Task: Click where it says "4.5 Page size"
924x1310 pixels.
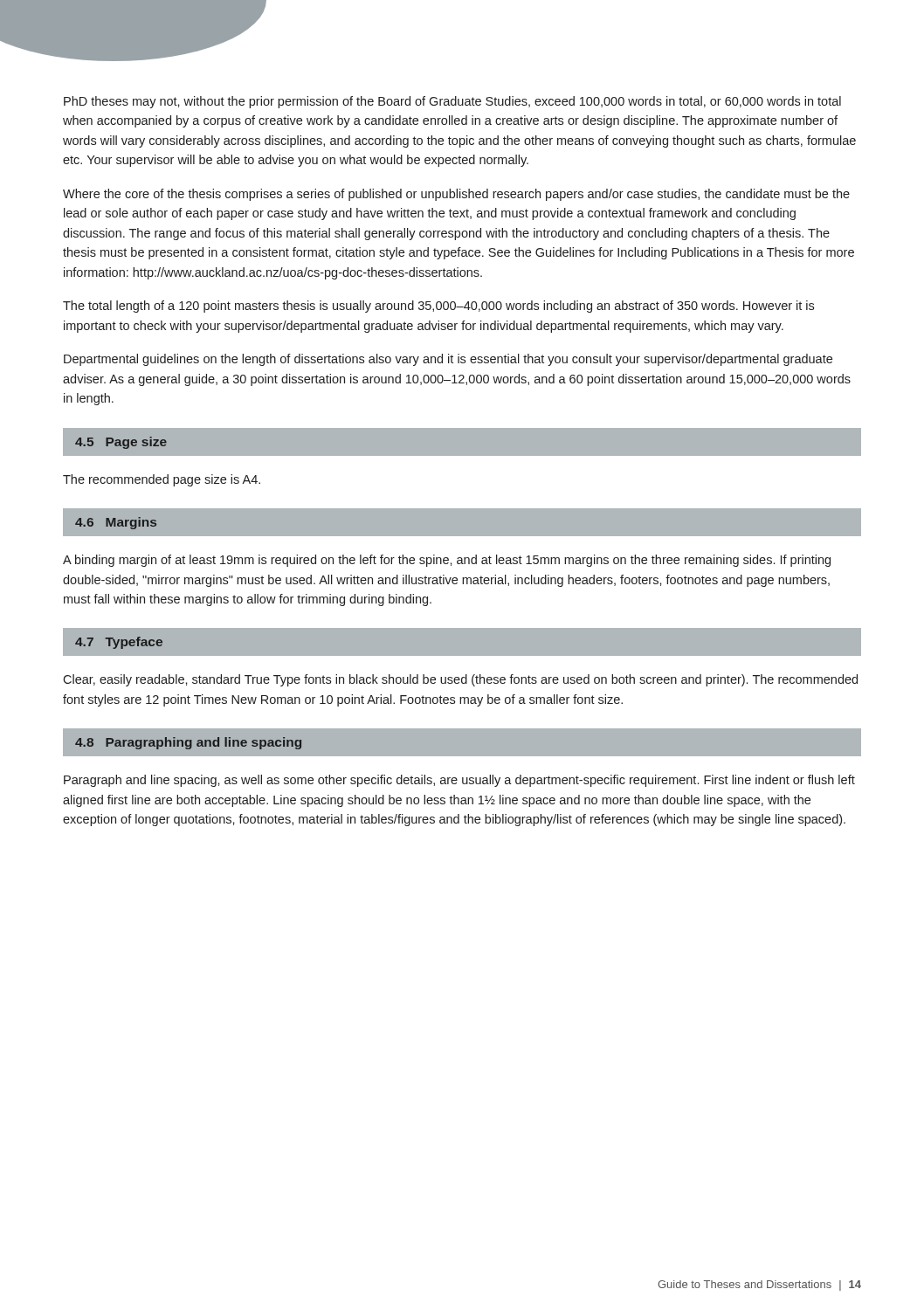Action: click(x=121, y=441)
